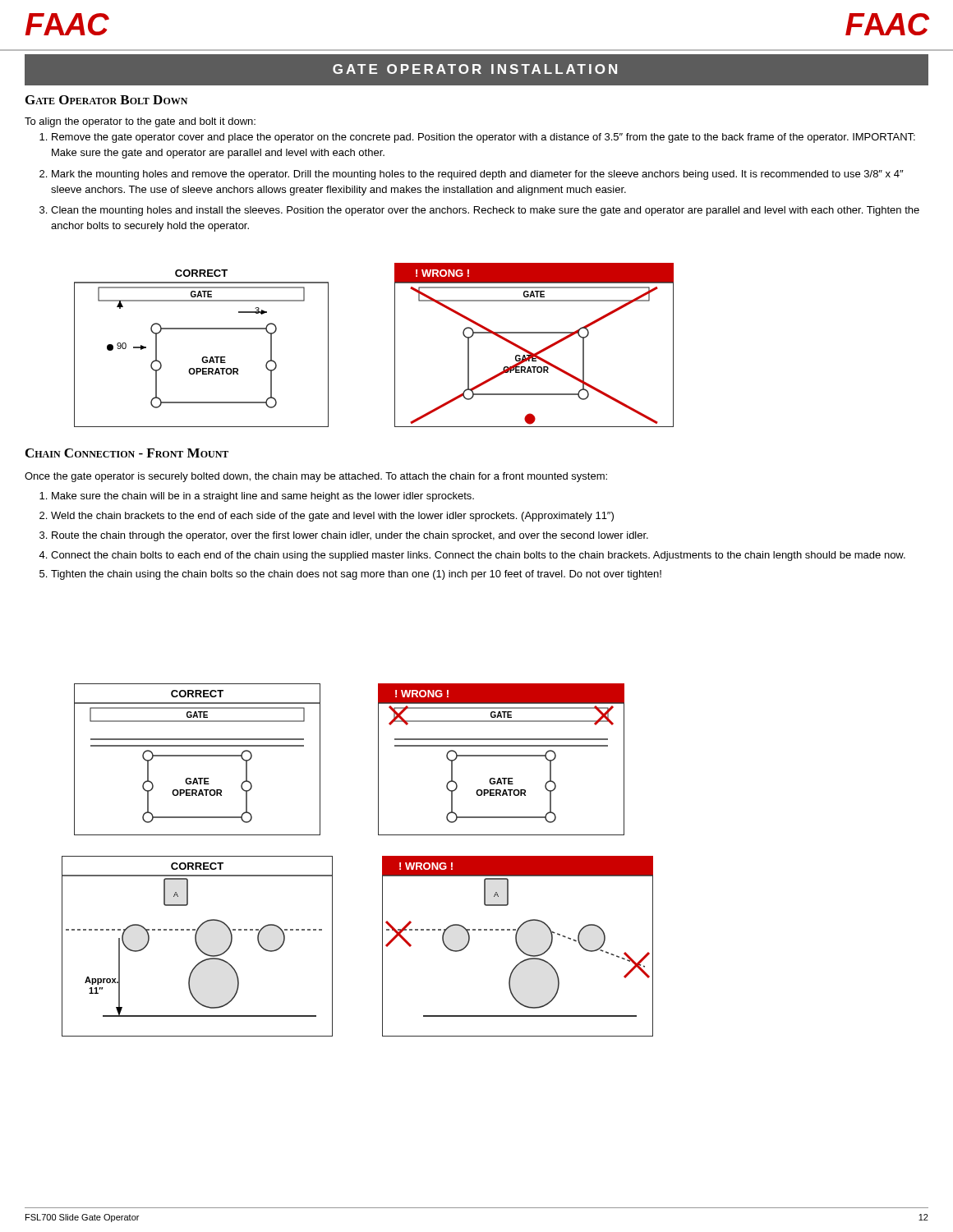Find the block on this page that starts "Clean the mounting holes and install the sleeves."
This screenshot has height=1232, width=953.
(485, 218)
